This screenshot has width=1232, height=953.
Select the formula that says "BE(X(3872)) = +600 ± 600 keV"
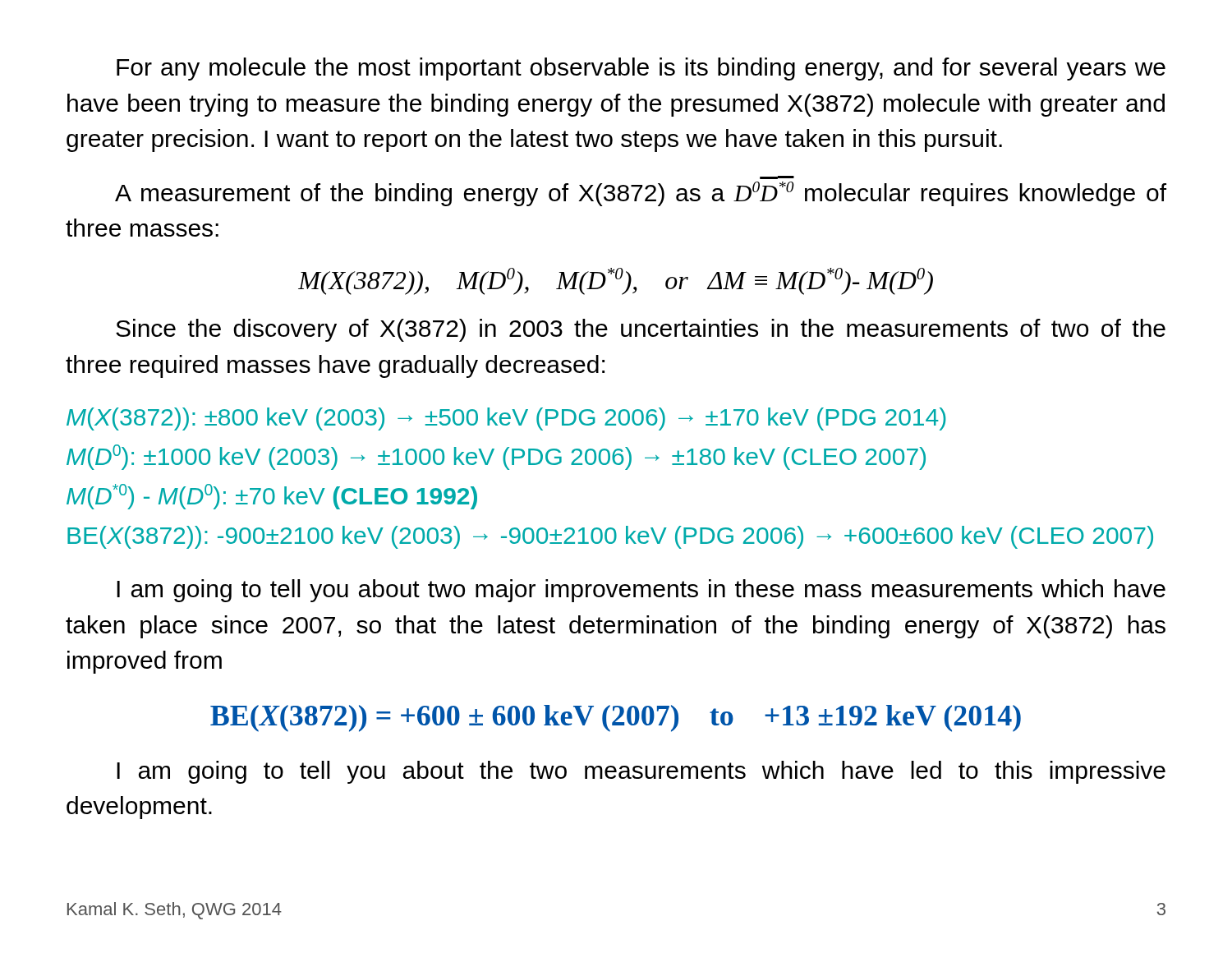click(x=616, y=715)
